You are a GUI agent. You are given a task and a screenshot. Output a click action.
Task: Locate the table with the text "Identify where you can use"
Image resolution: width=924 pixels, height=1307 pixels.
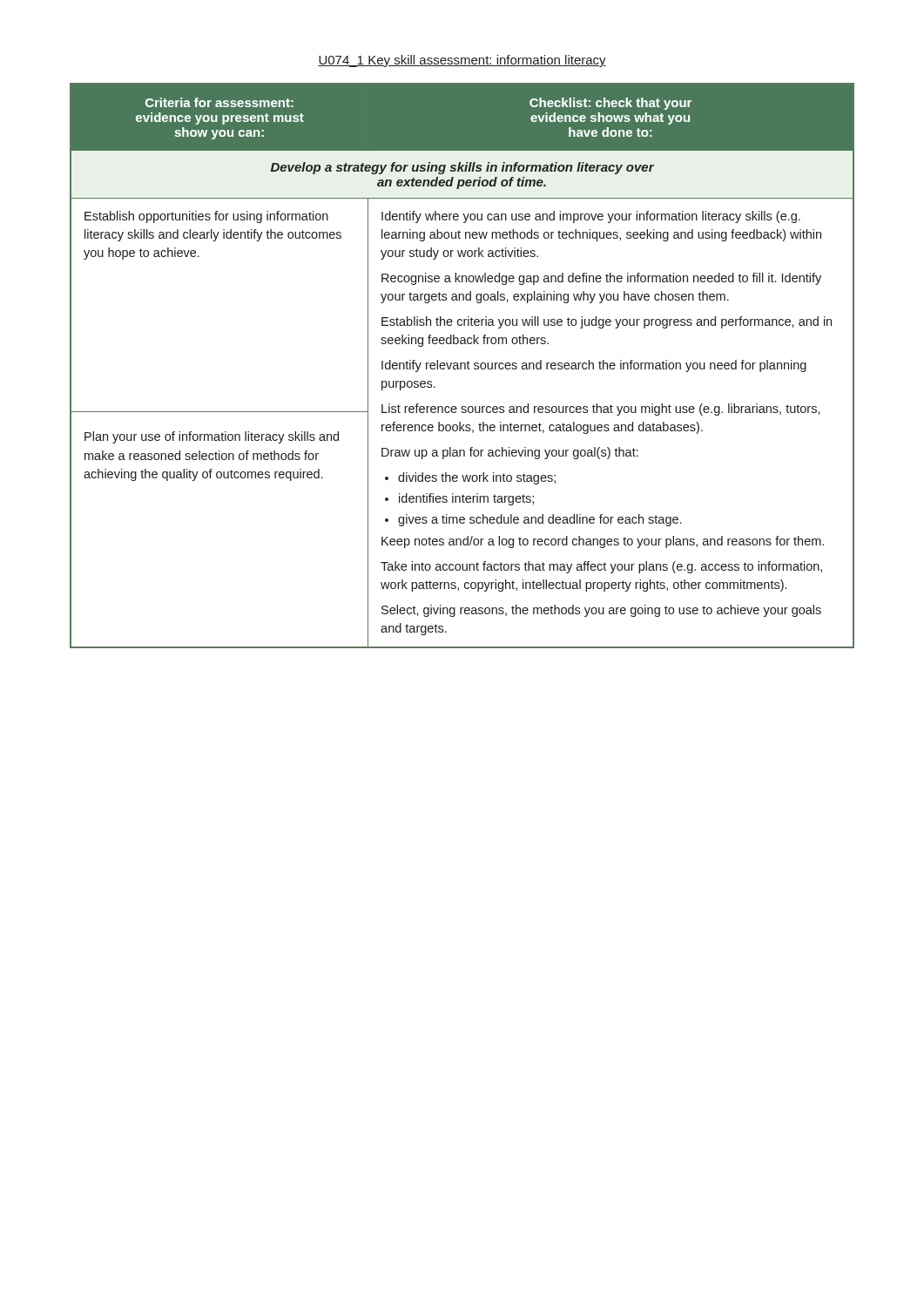point(462,366)
